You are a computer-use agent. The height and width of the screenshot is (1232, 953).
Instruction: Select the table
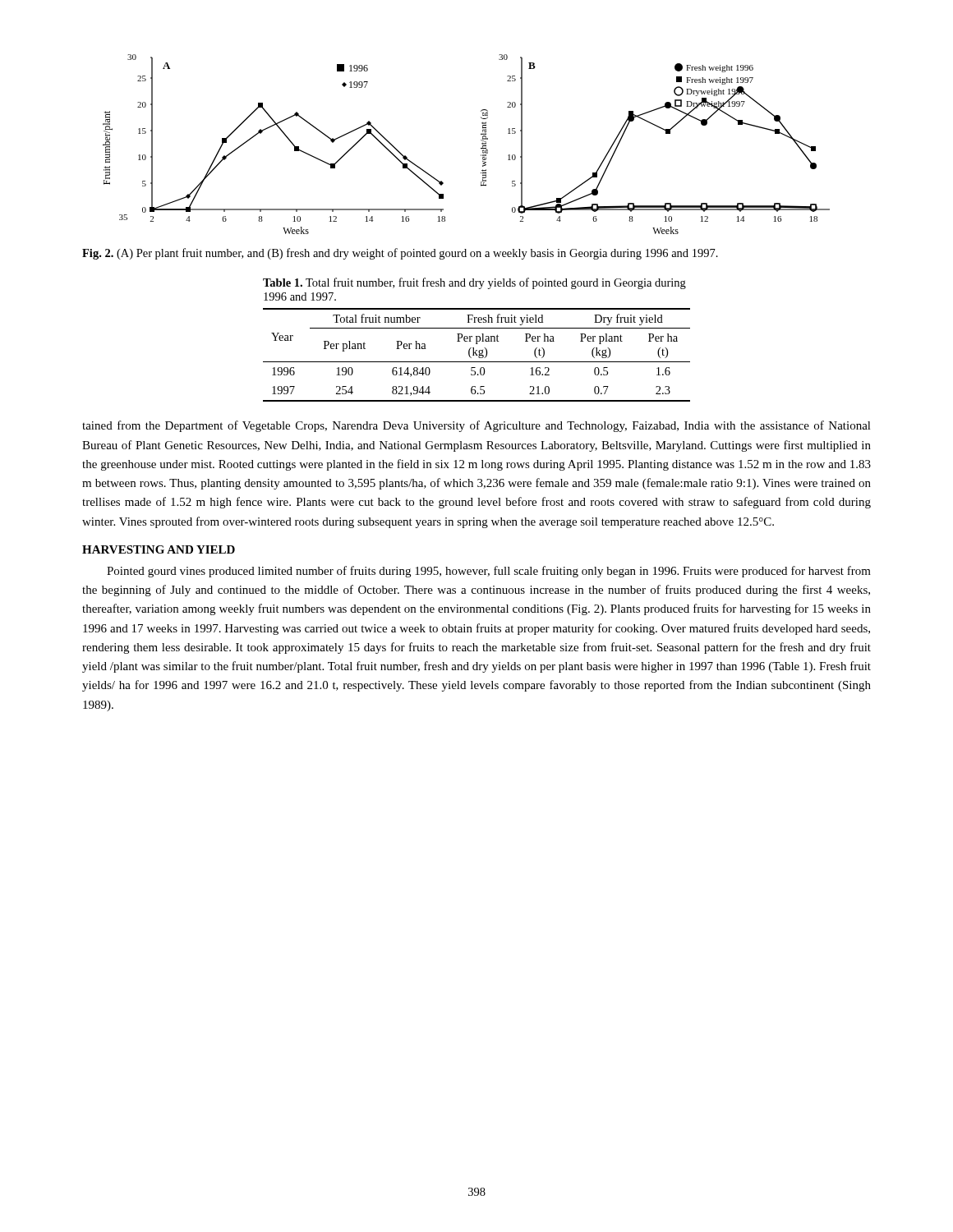point(476,339)
